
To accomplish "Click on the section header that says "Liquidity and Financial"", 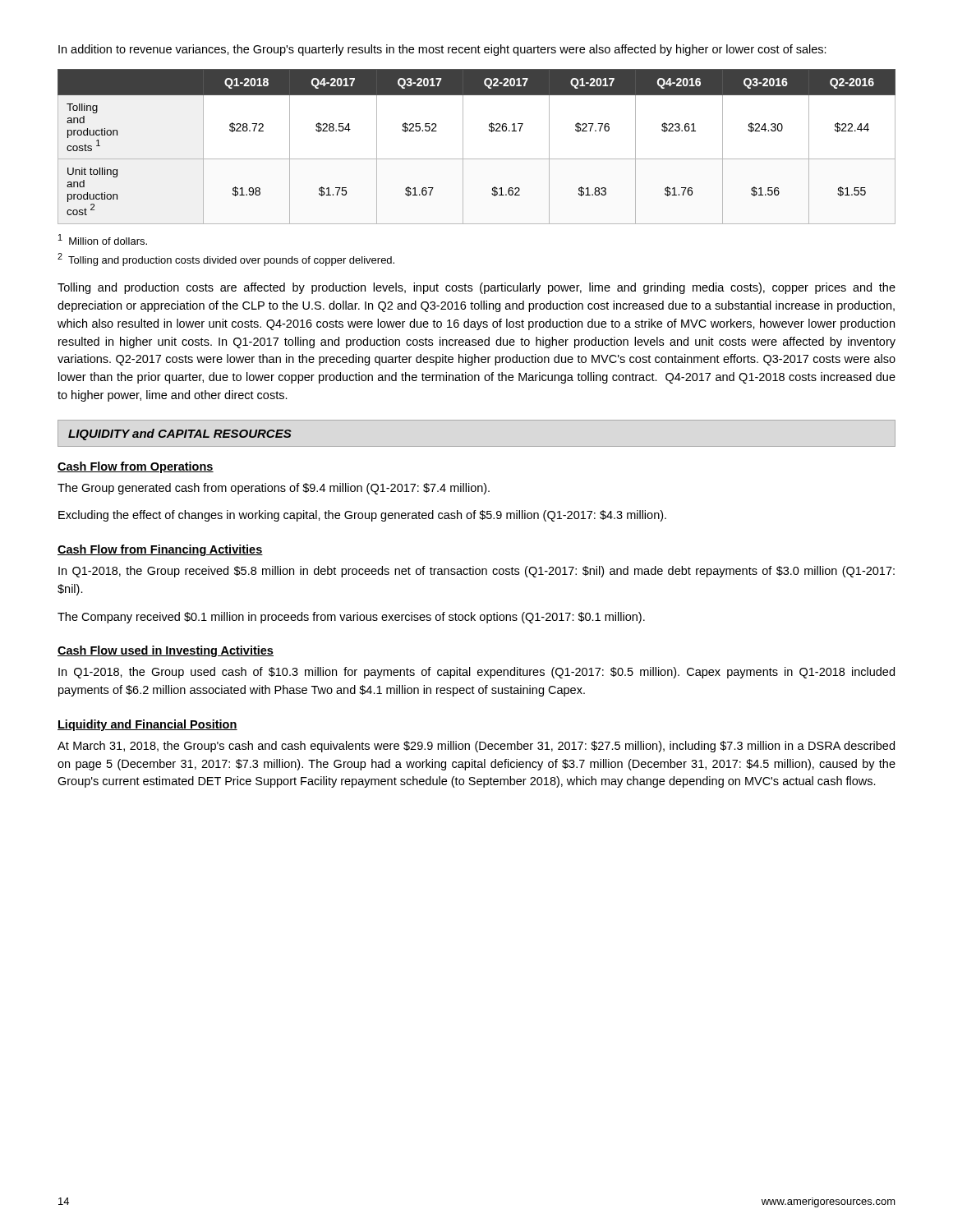I will 147,724.
